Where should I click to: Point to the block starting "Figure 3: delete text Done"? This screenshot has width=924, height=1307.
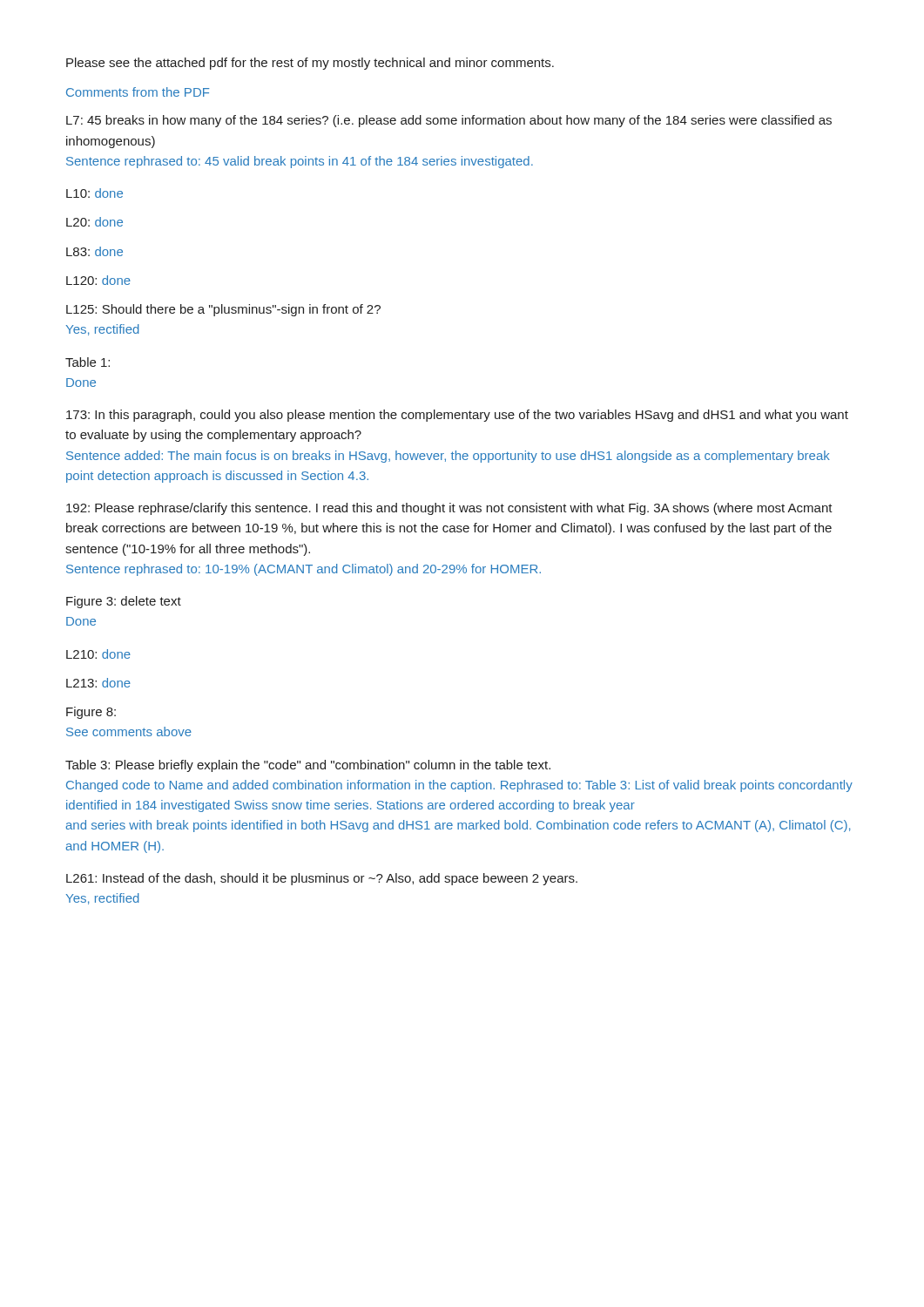123,611
